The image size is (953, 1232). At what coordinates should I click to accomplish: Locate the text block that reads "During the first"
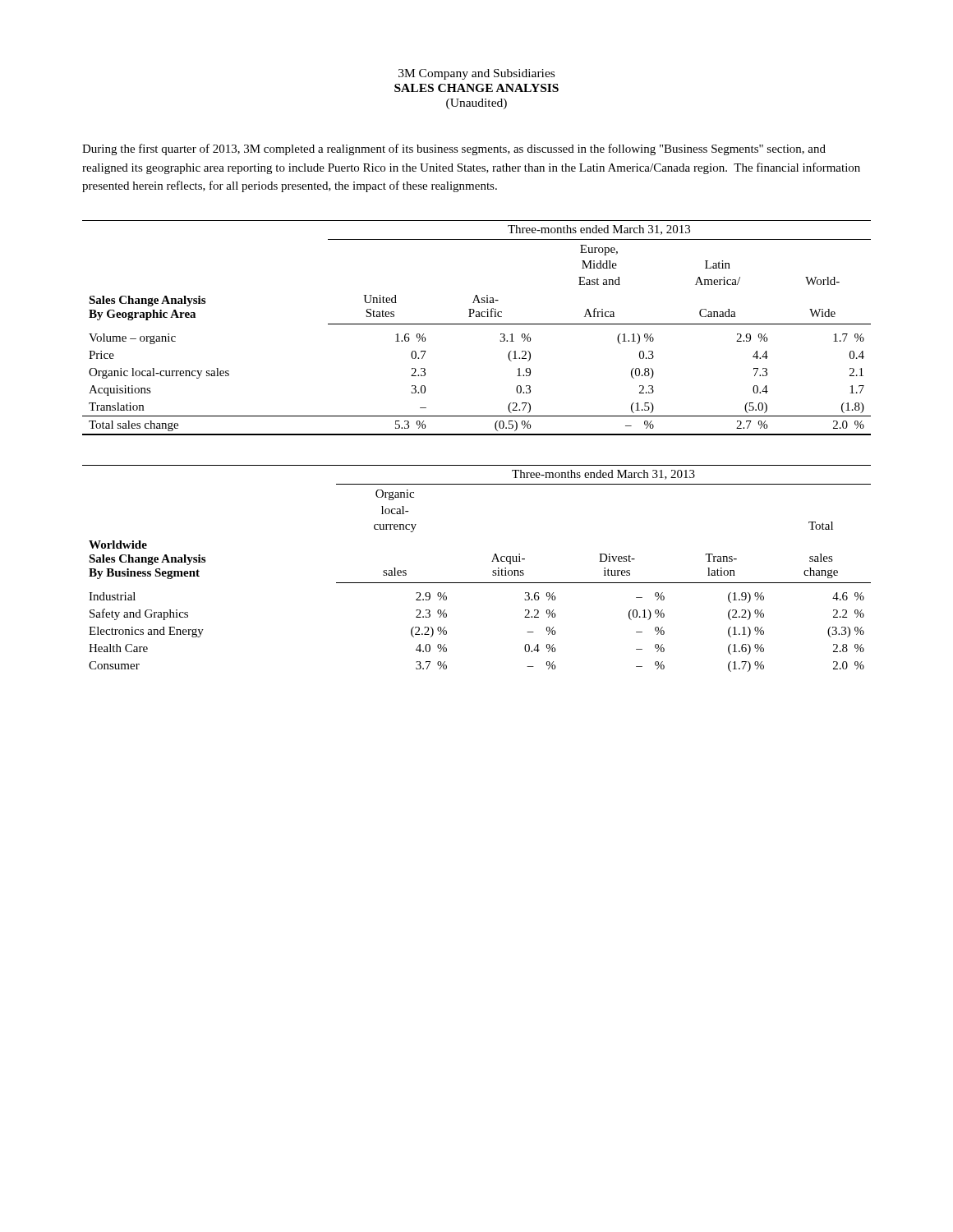pyautogui.click(x=471, y=167)
